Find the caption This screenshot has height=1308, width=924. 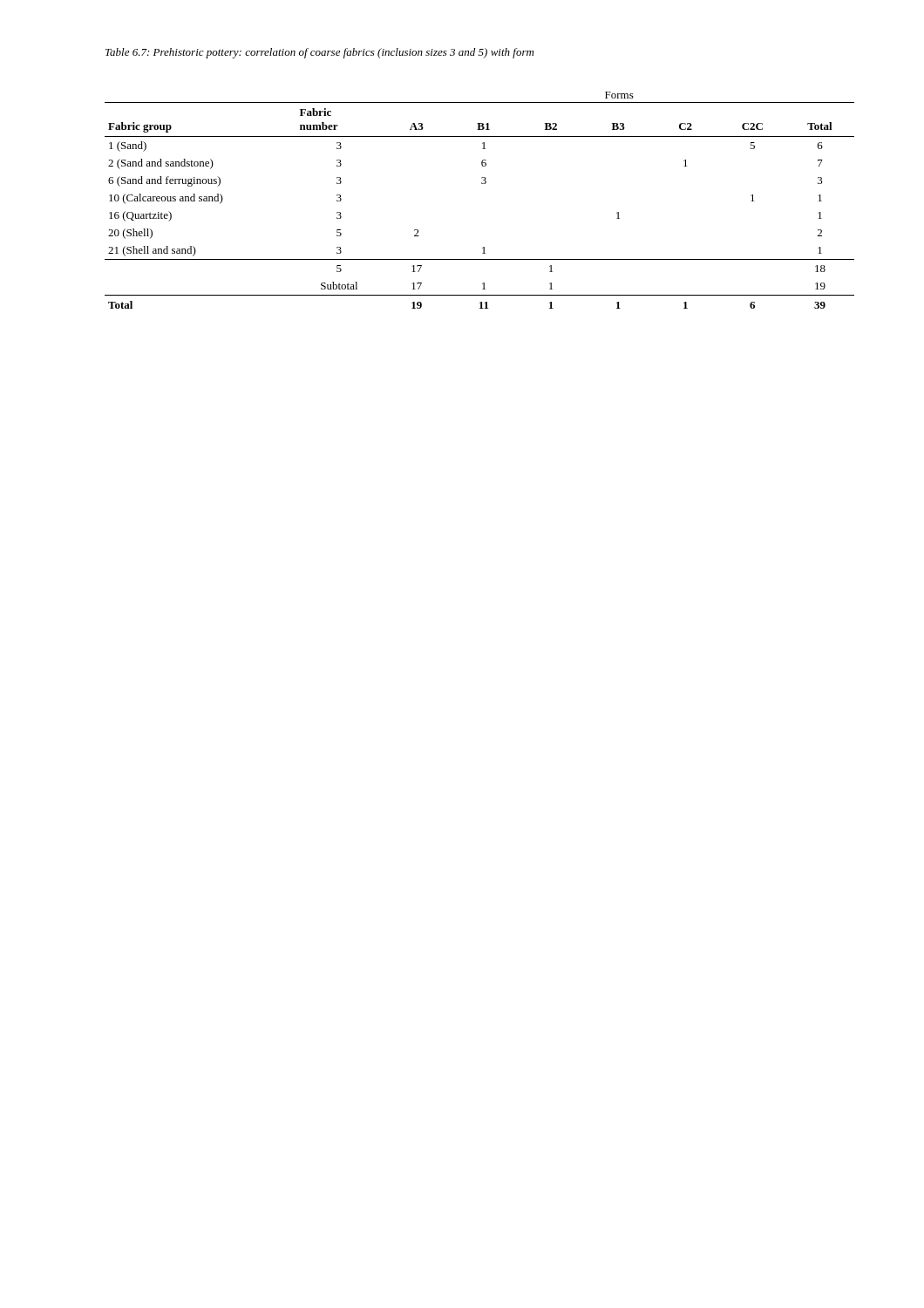click(319, 52)
